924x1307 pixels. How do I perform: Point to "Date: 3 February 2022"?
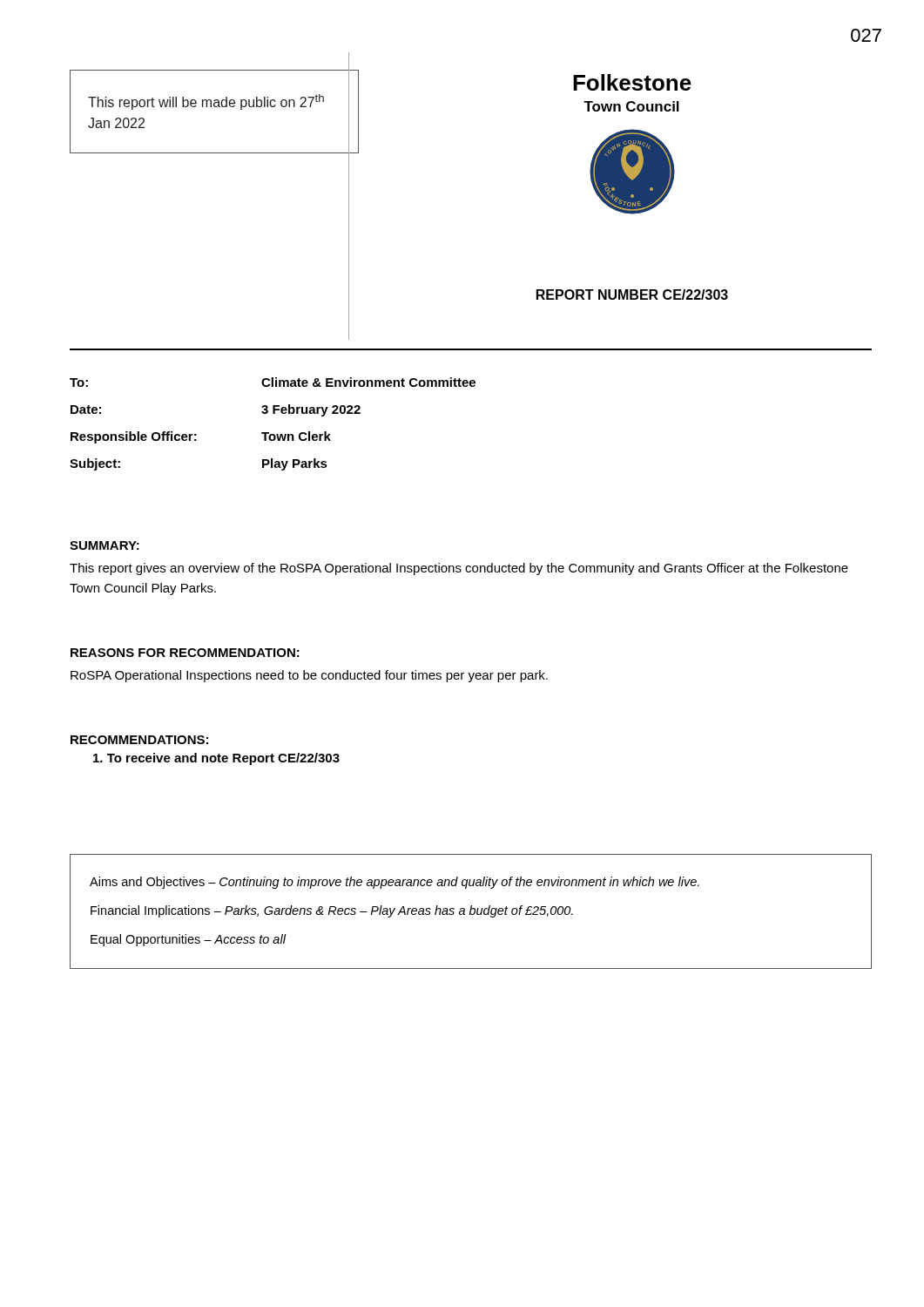(85, 410)
